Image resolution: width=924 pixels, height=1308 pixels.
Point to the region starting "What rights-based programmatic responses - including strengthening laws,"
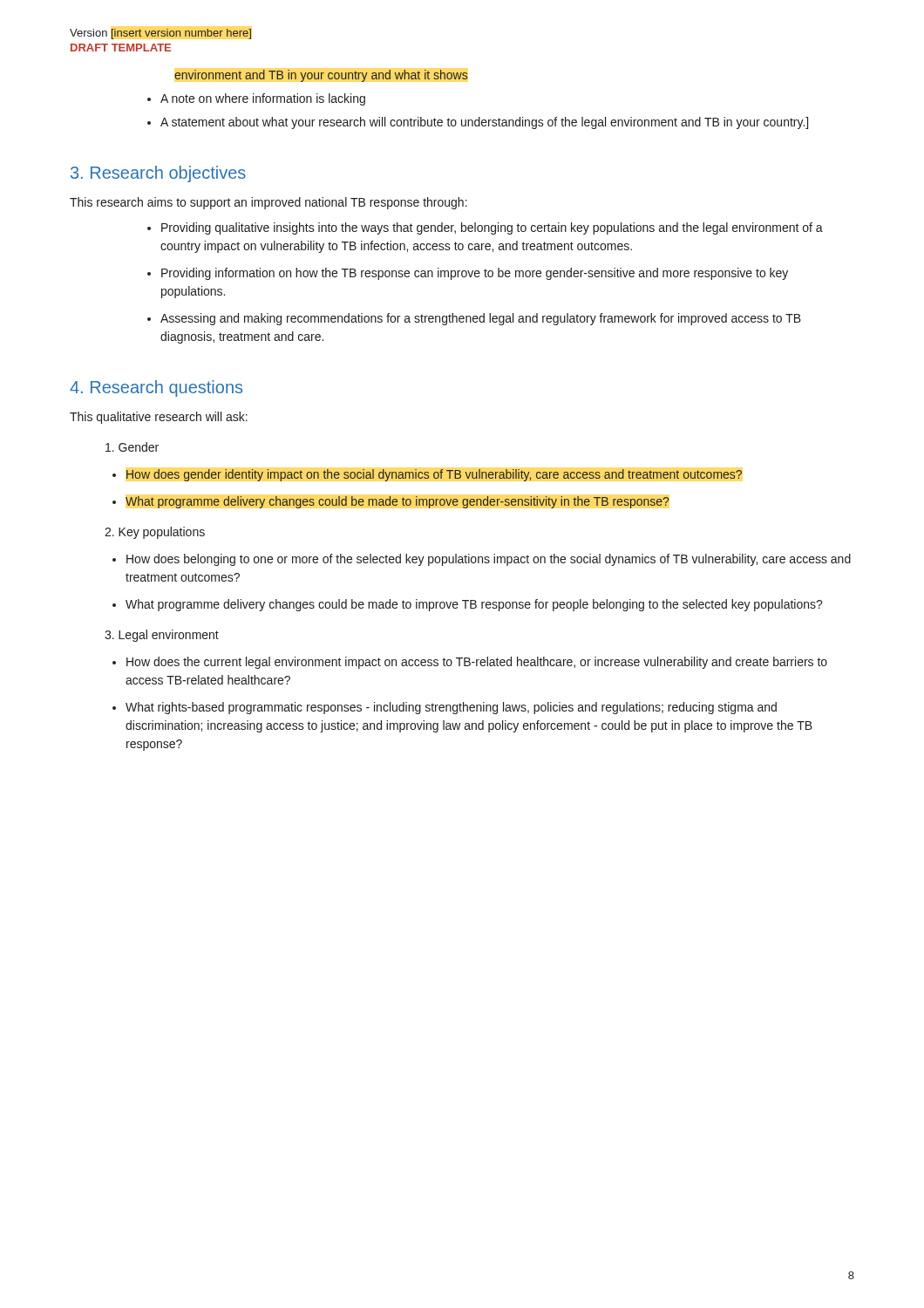click(x=469, y=725)
